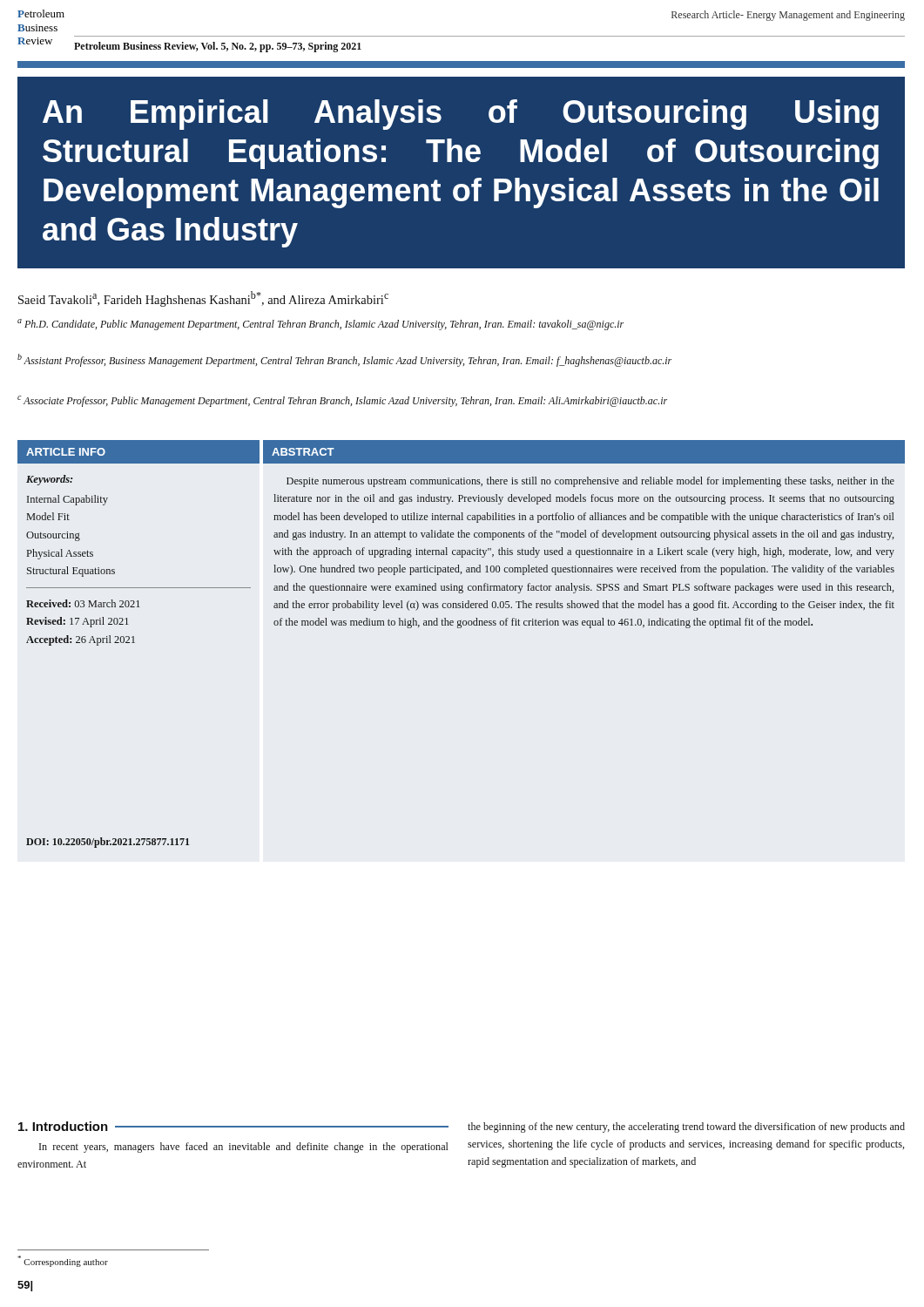Navigate to the block starting "c Associate Professor, Public Management Department, Central Tehran"
The height and width of the screenshot is (1307, 924).
pos(342,399)
